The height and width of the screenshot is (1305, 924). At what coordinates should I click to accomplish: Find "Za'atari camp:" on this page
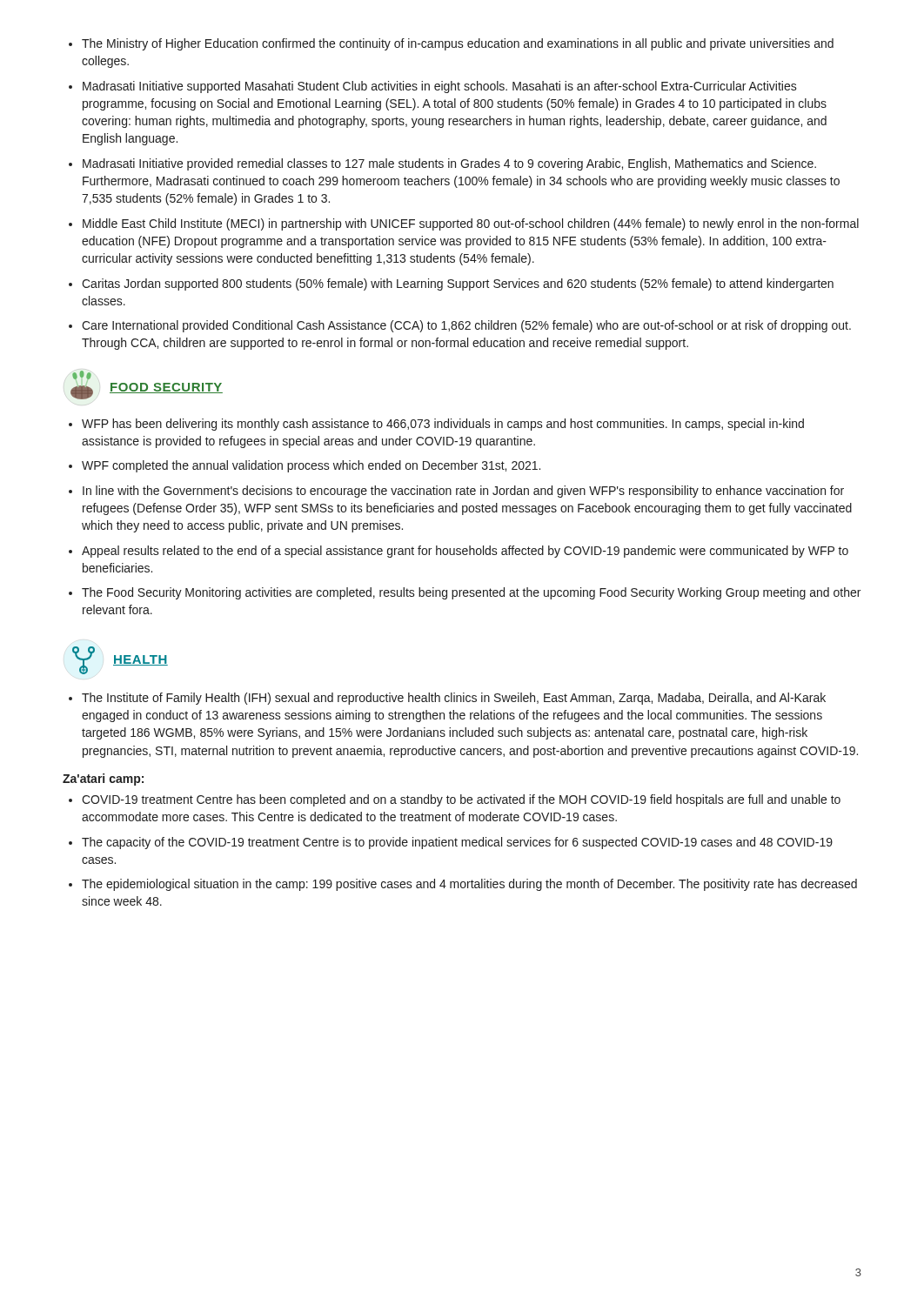click(104, 779)
